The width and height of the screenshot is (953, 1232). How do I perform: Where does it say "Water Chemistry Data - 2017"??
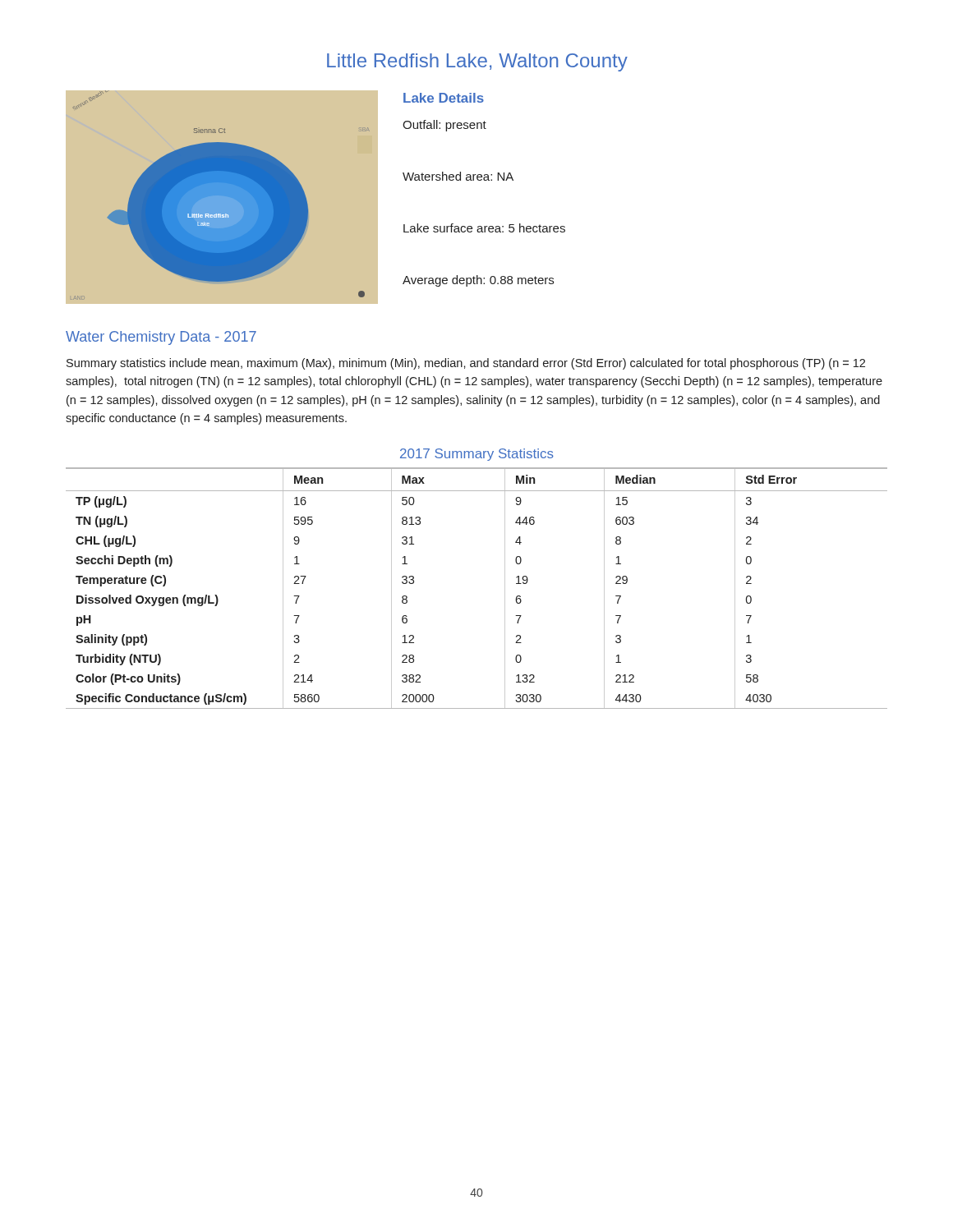[x=161, y=337]
